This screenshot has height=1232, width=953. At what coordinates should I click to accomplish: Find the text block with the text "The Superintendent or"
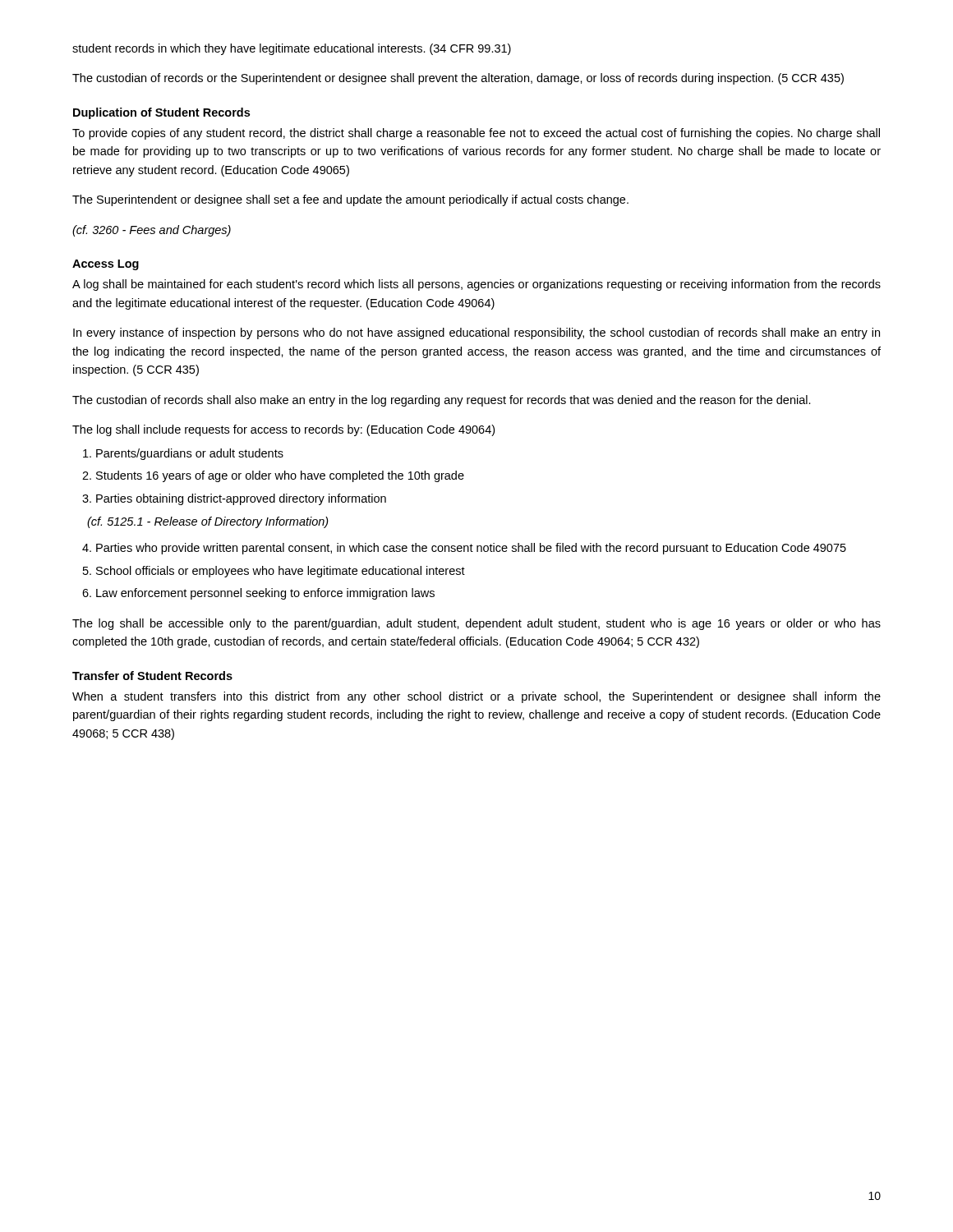click(x=351, y=200)
